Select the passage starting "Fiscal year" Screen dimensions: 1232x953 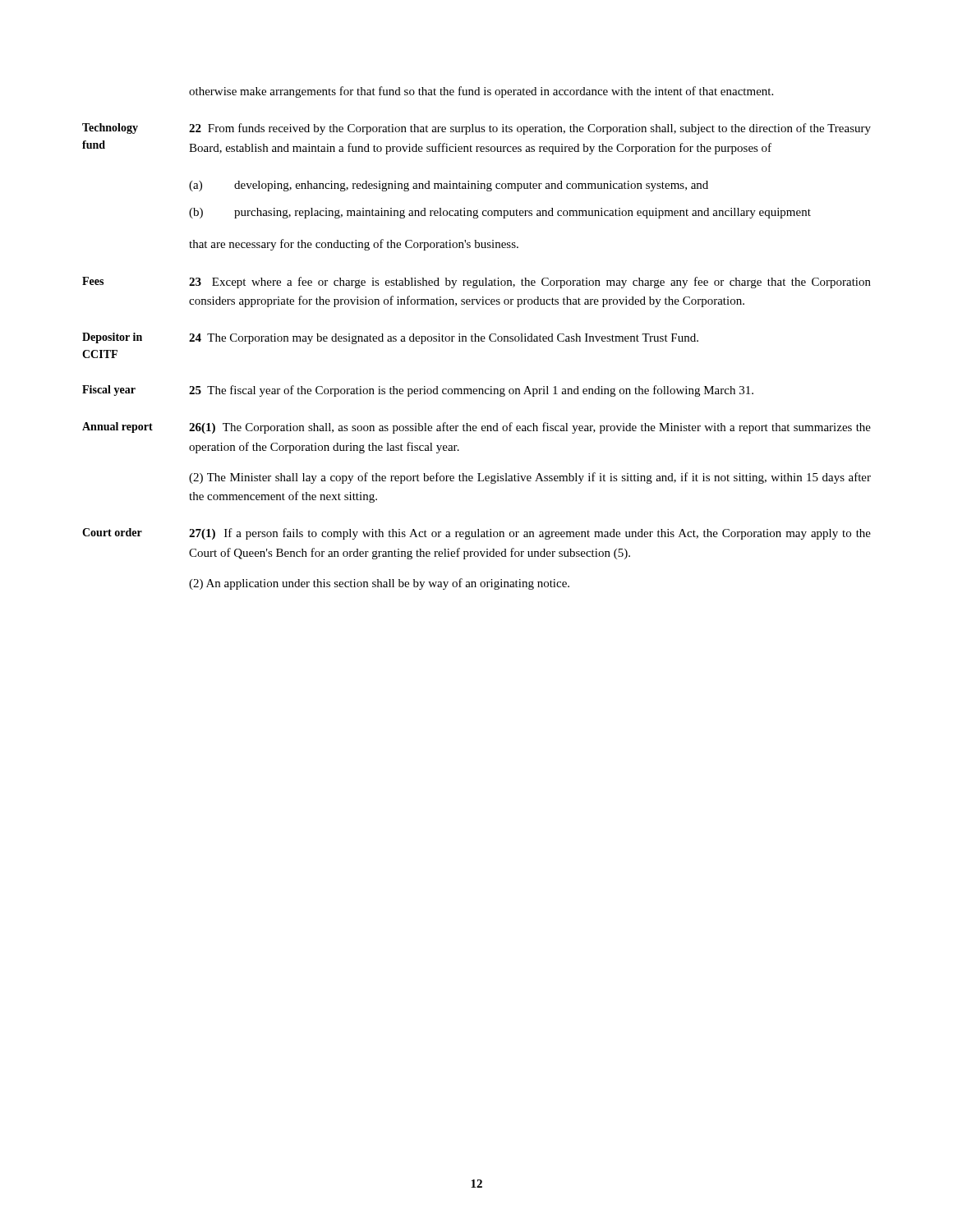[x=109, y=390]
